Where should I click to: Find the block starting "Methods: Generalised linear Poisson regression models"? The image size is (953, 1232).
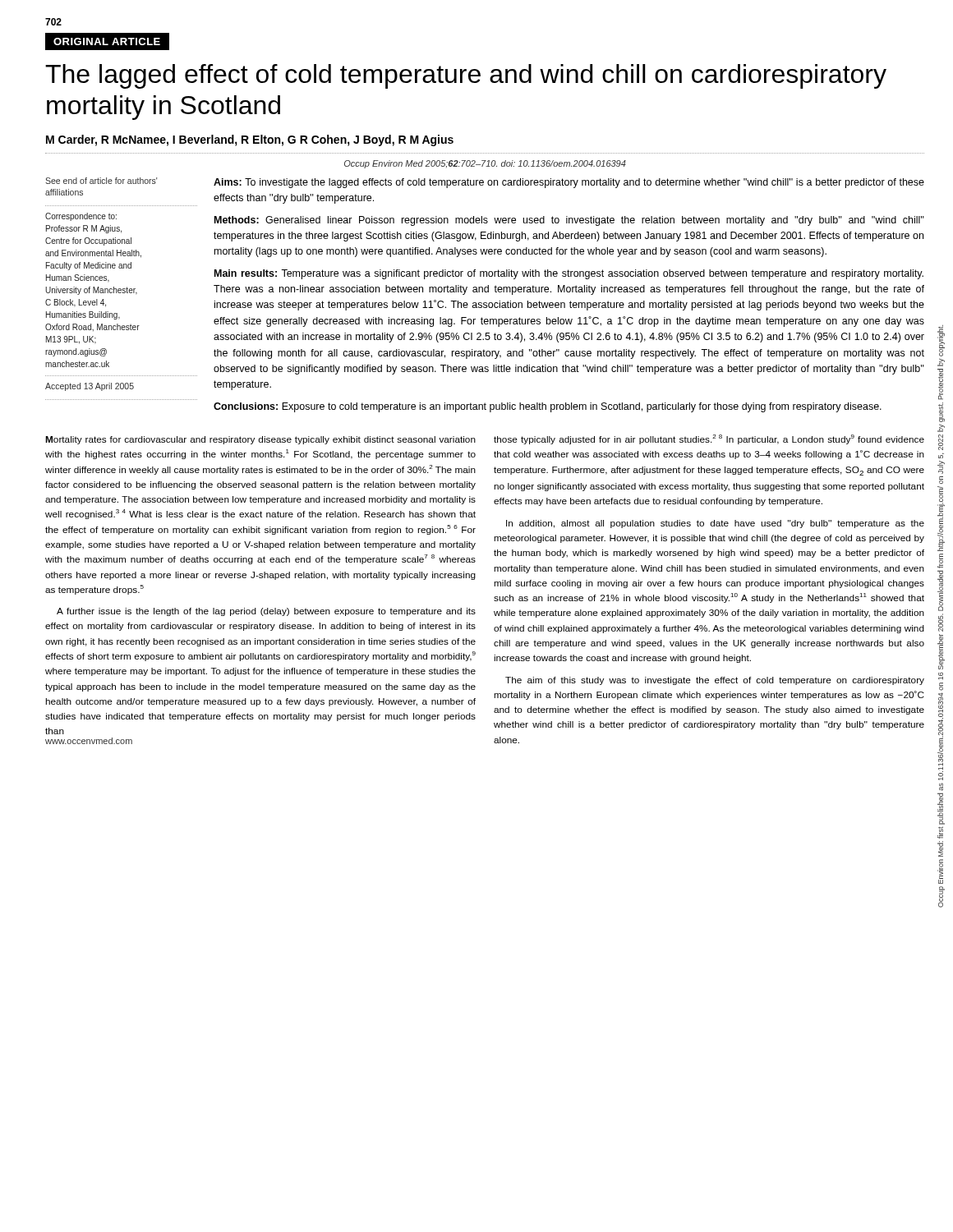pos(569,236)
